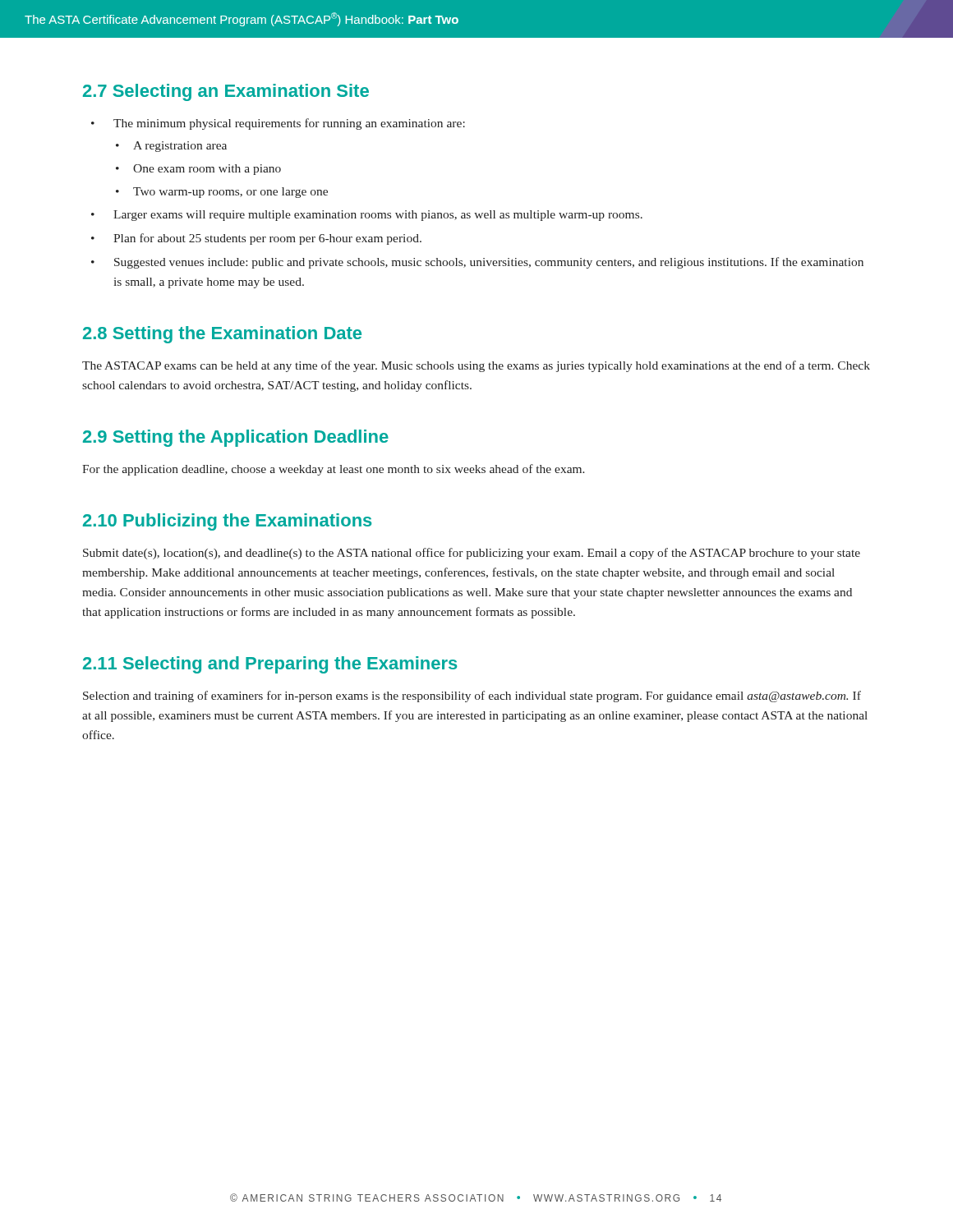Screen dimensions: 1232x953
Task: Click where it says "• Two warm-up rooms, or one large one"
Action: point(218,191)
